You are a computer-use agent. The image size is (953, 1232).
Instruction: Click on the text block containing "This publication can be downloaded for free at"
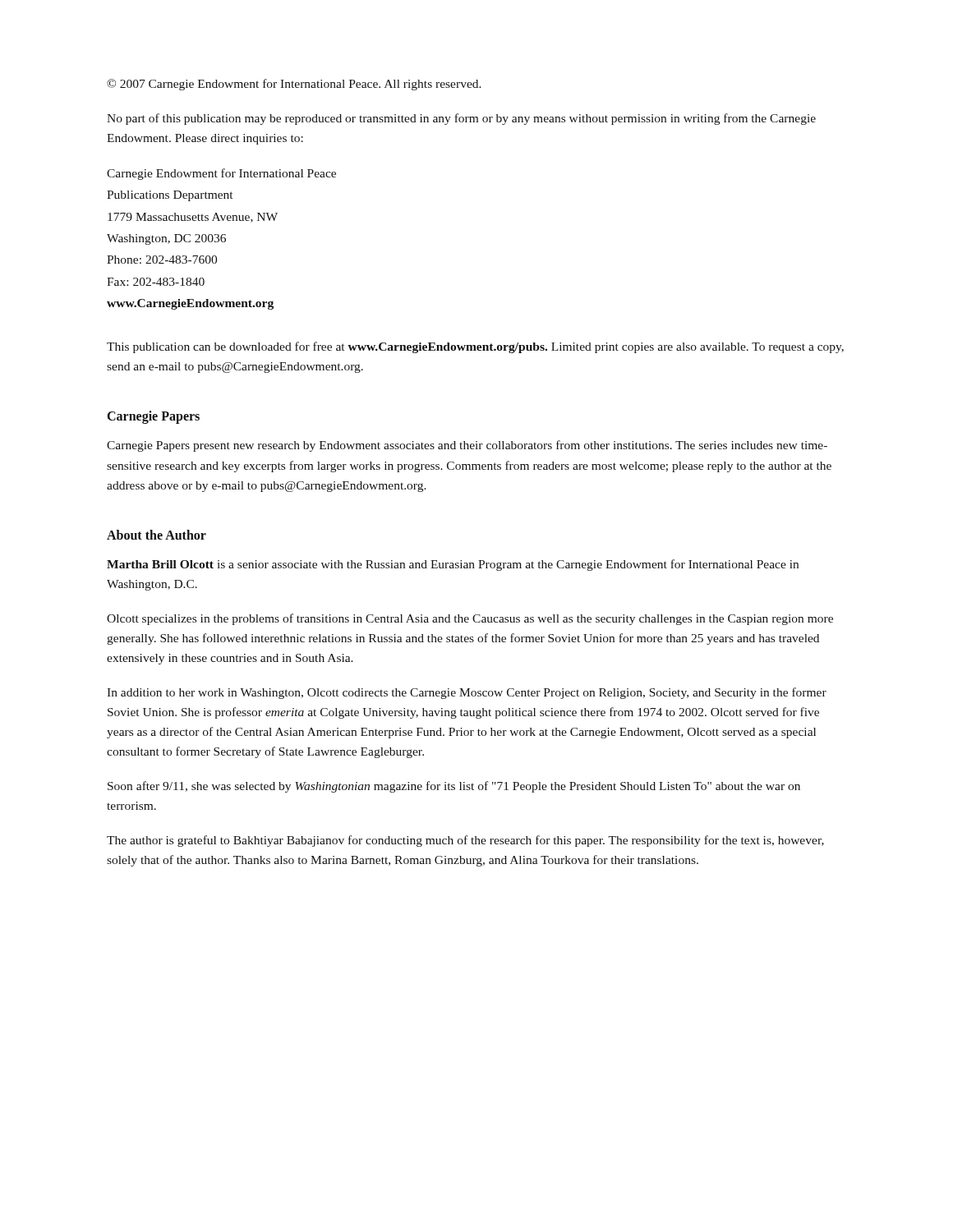click(x=476, y=357)
